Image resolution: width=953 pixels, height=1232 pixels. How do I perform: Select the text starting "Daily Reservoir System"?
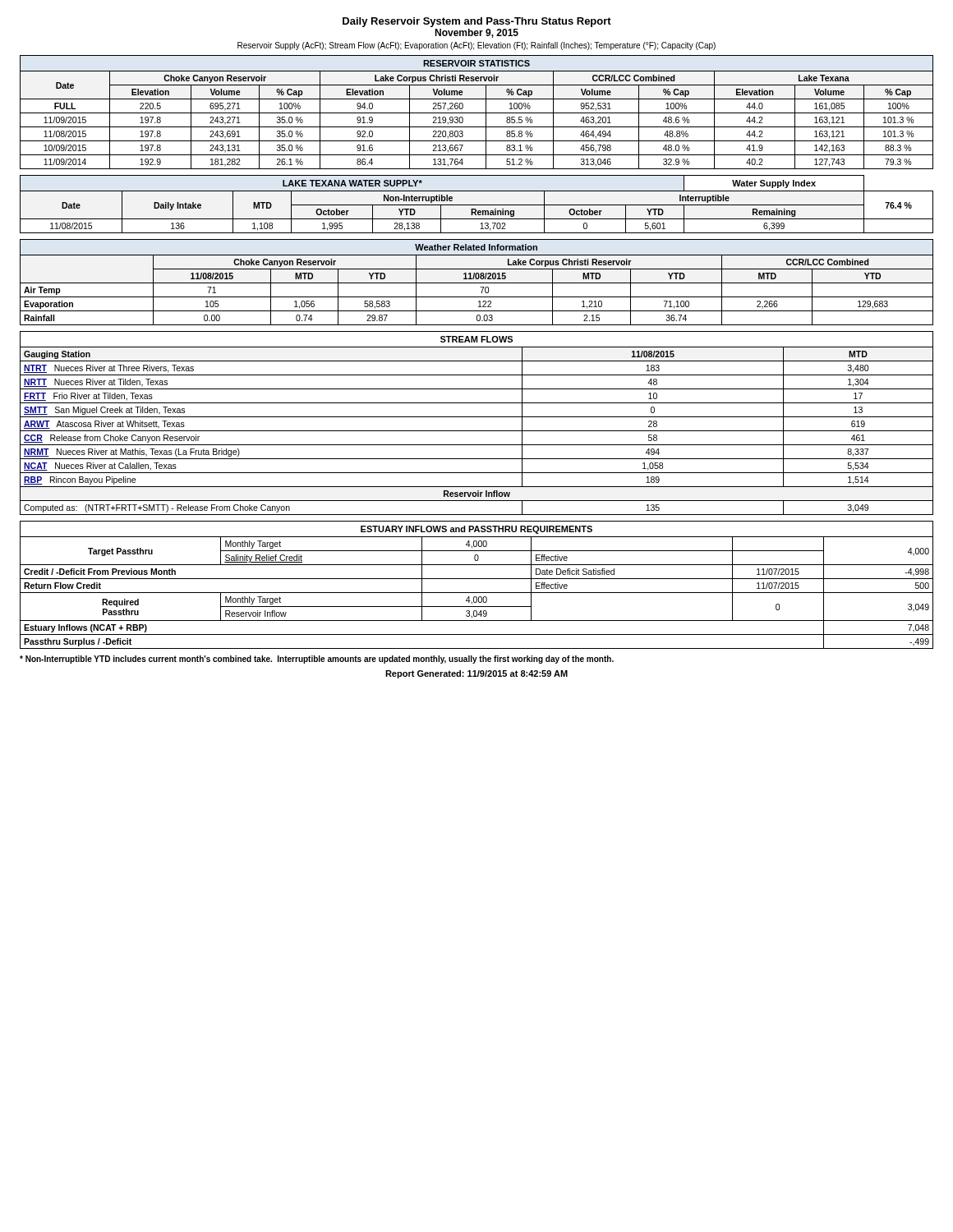[476, 27]
